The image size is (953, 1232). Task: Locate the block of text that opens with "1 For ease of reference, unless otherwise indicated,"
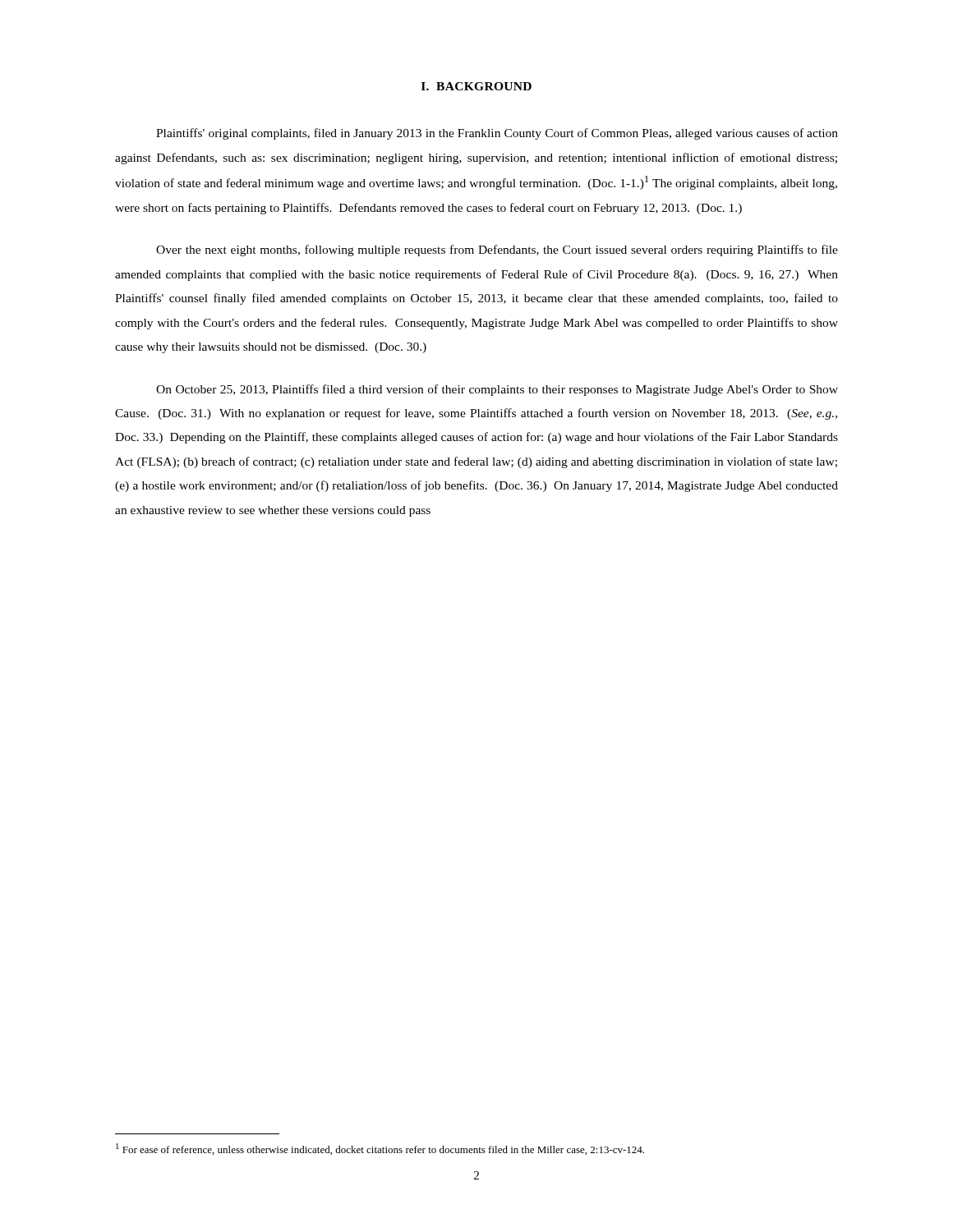click(x=380, y=1148)
